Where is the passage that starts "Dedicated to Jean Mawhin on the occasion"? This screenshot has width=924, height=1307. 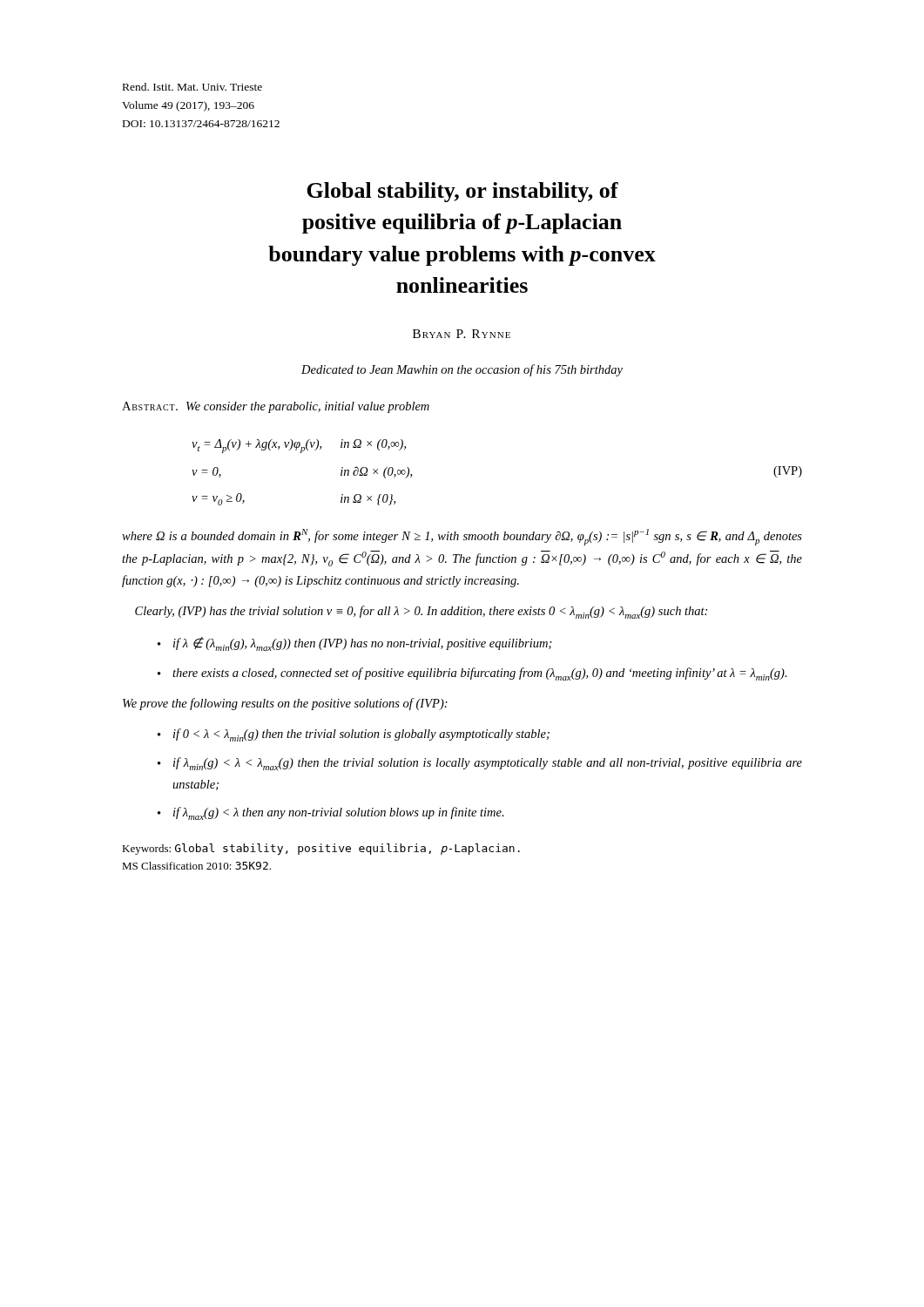coord(462,370)
